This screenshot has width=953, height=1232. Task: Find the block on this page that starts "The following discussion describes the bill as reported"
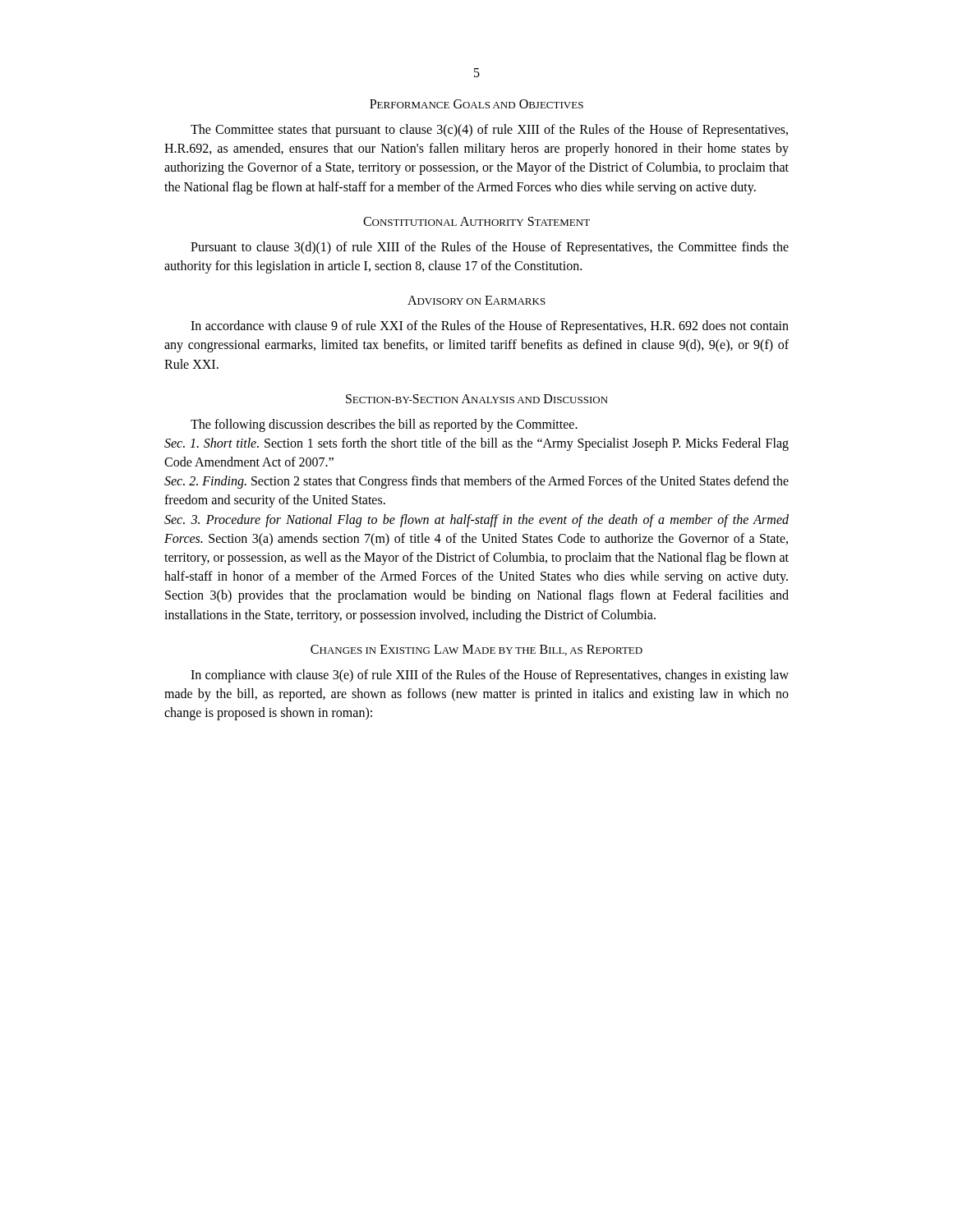tap(476, 519)
